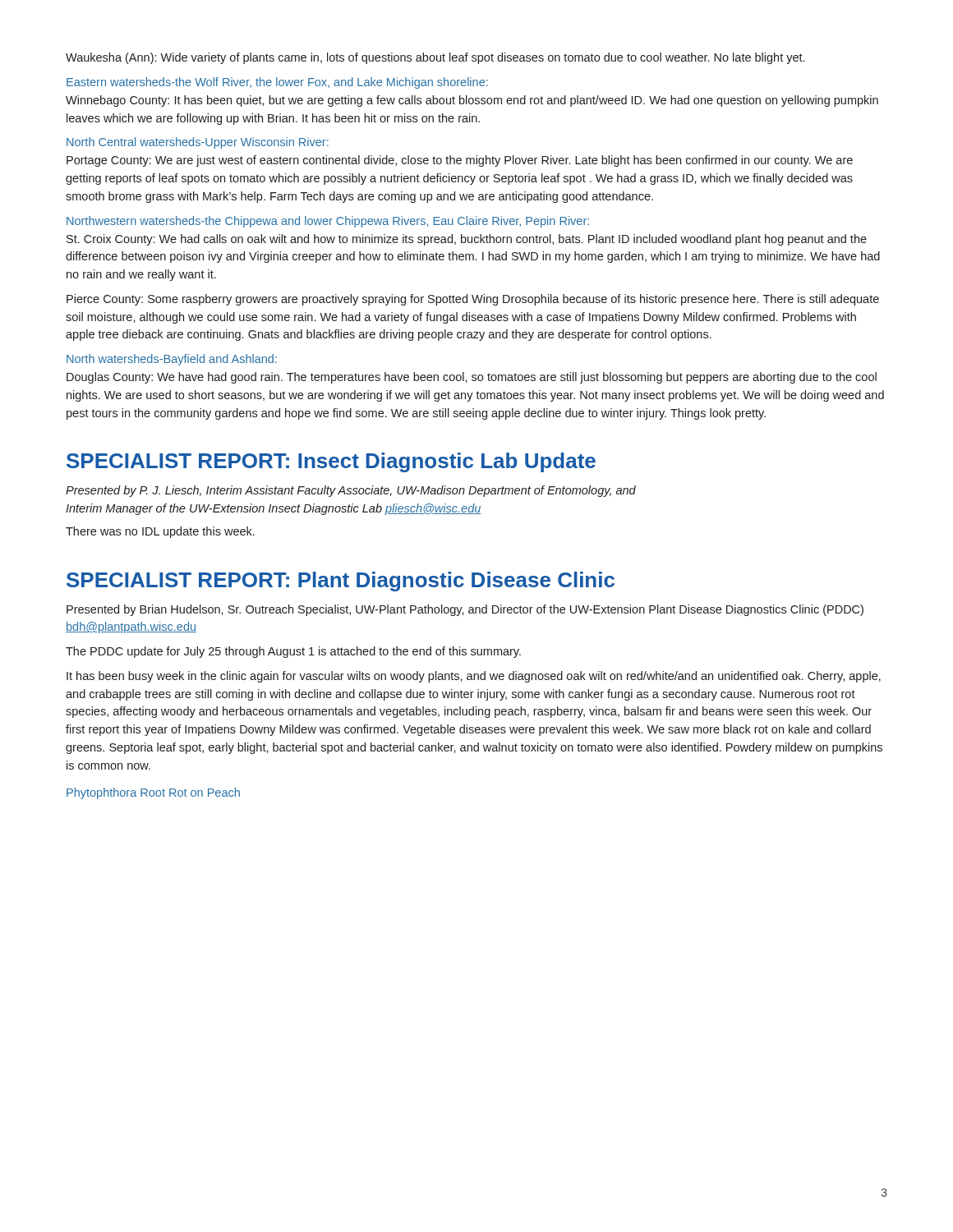Find the text block that says "St. Croix County: We had calls"
The image size is (953, 1232).
click(473, 256)
